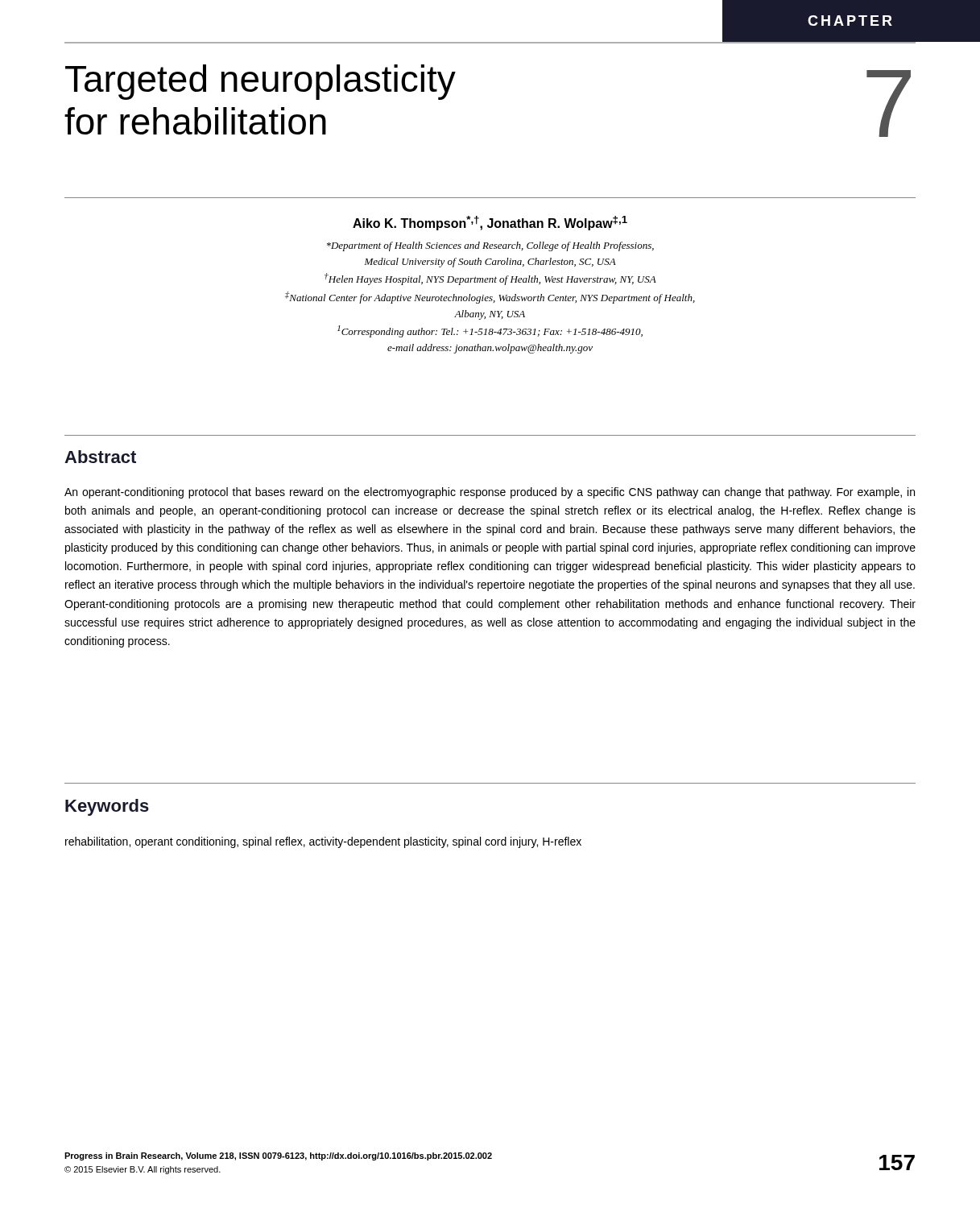Locate the text block containing "An operant-conditioning protocol that bases reward"
The width and height of the screenshot is (980, 1208).
click(490, 566)
